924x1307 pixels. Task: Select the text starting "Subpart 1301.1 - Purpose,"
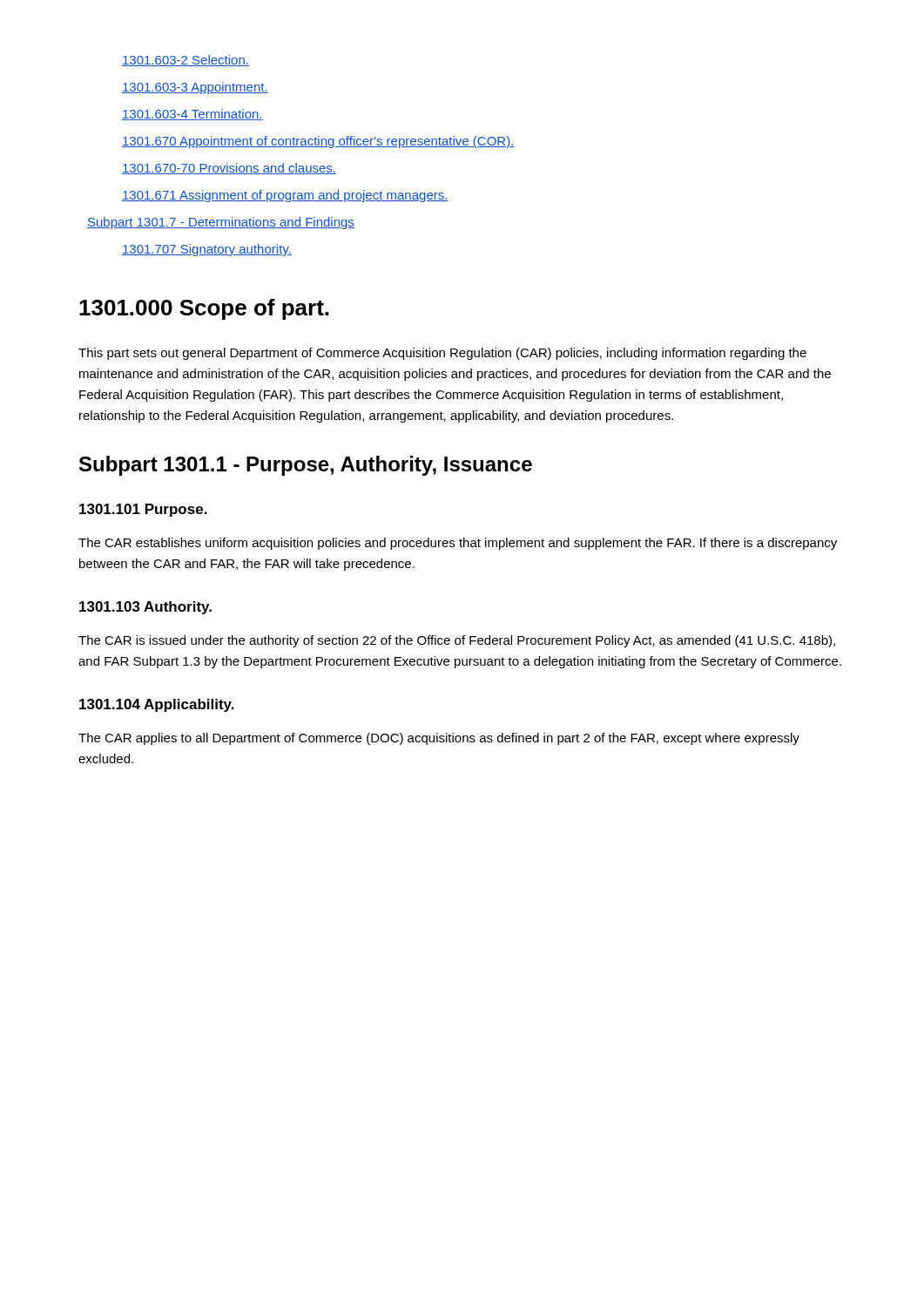click(305, 464)
